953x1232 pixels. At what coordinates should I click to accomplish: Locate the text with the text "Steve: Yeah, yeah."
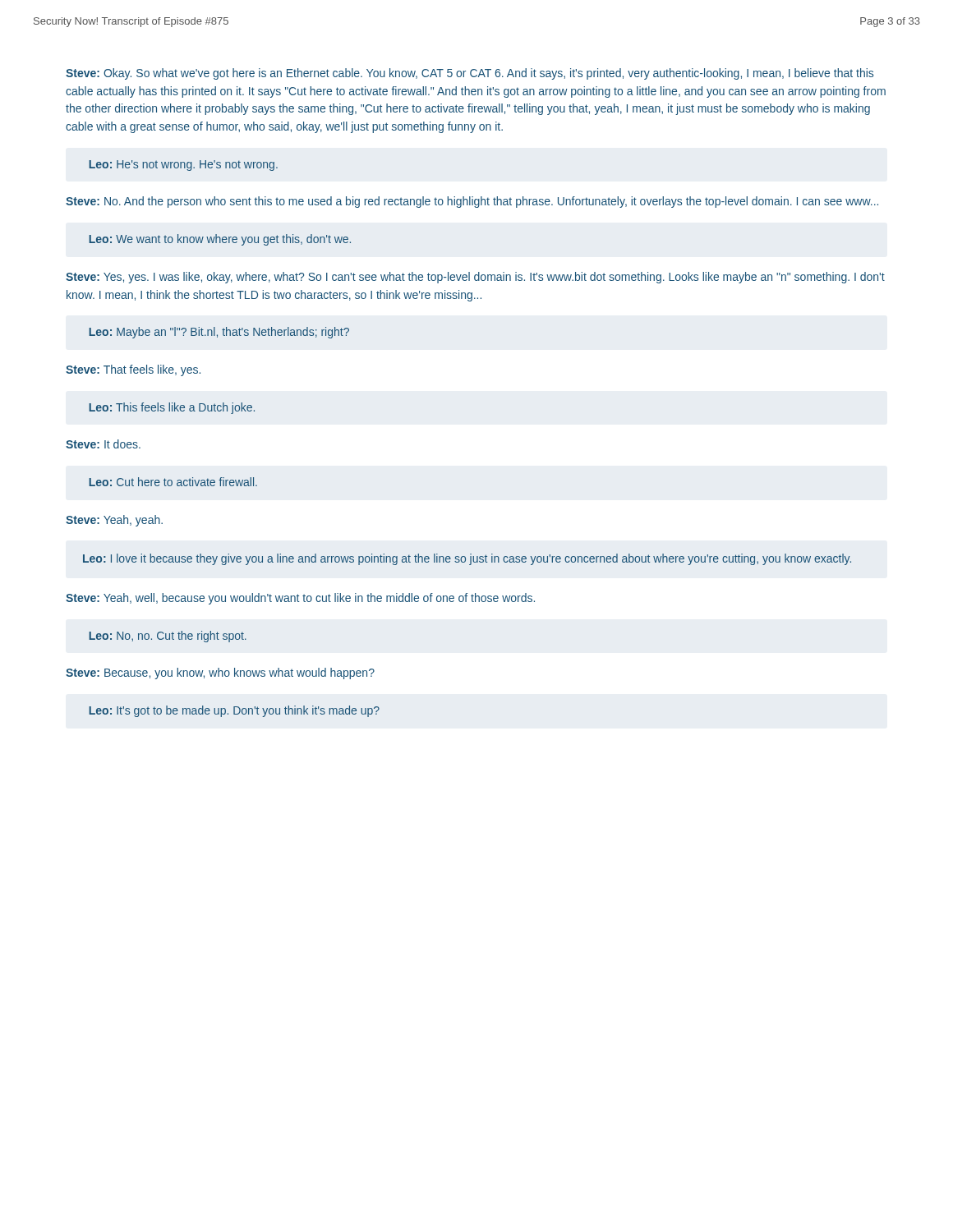pyautogui.click(x=115, y=520)
